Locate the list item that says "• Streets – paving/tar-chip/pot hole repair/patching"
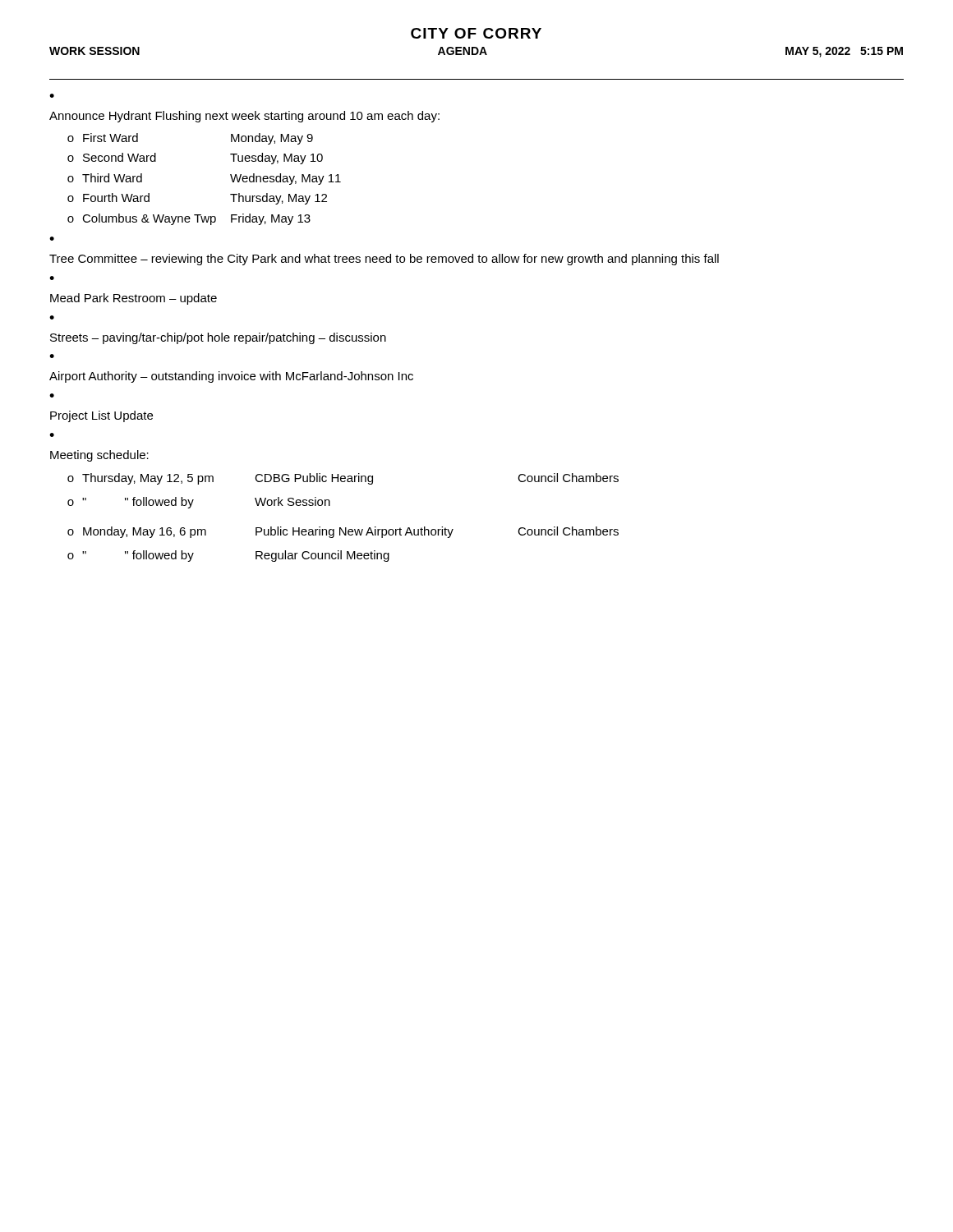953x1232 pixels. (52, 317)
